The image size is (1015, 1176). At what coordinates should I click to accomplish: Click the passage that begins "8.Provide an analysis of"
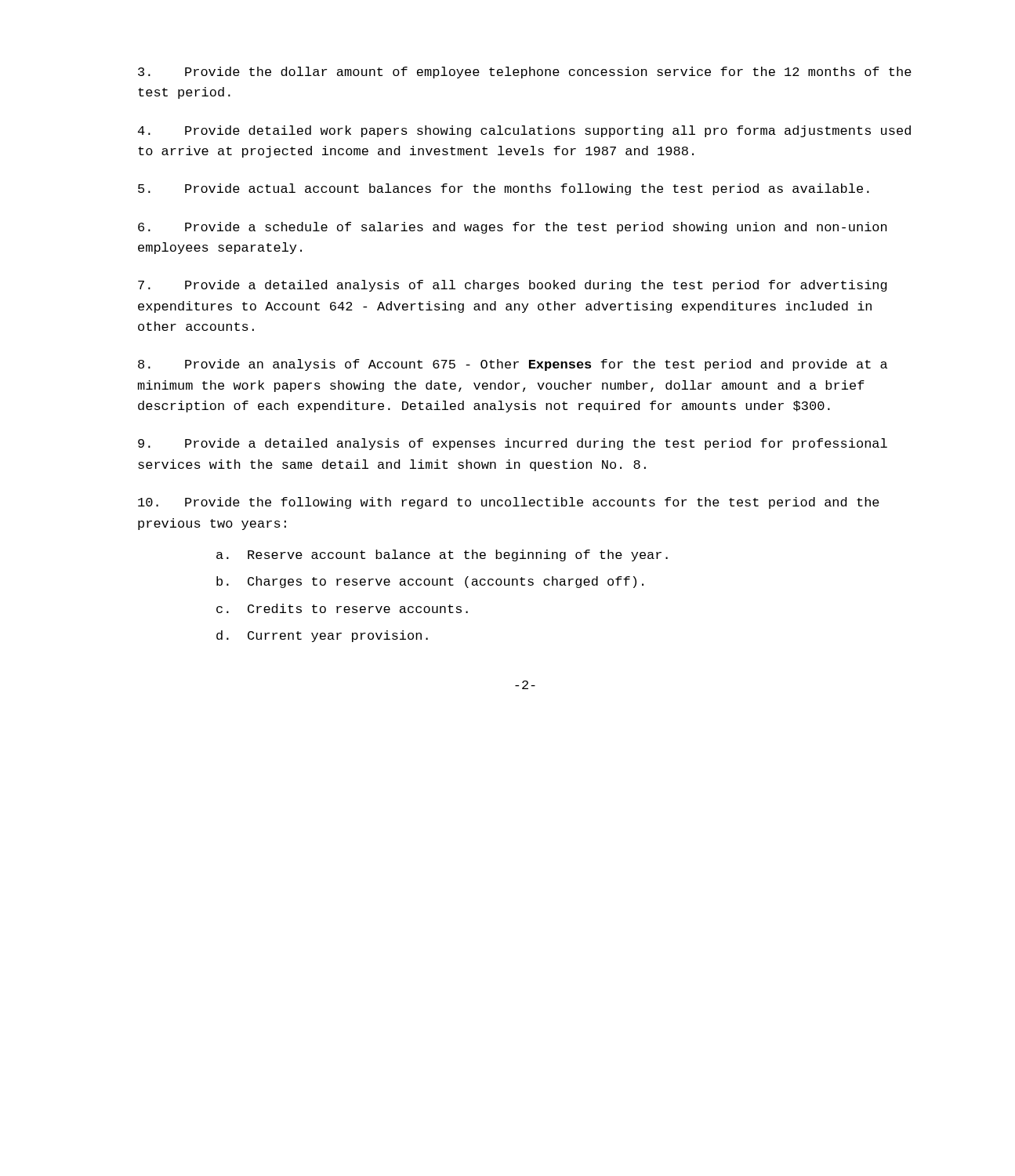click(525, 386)
